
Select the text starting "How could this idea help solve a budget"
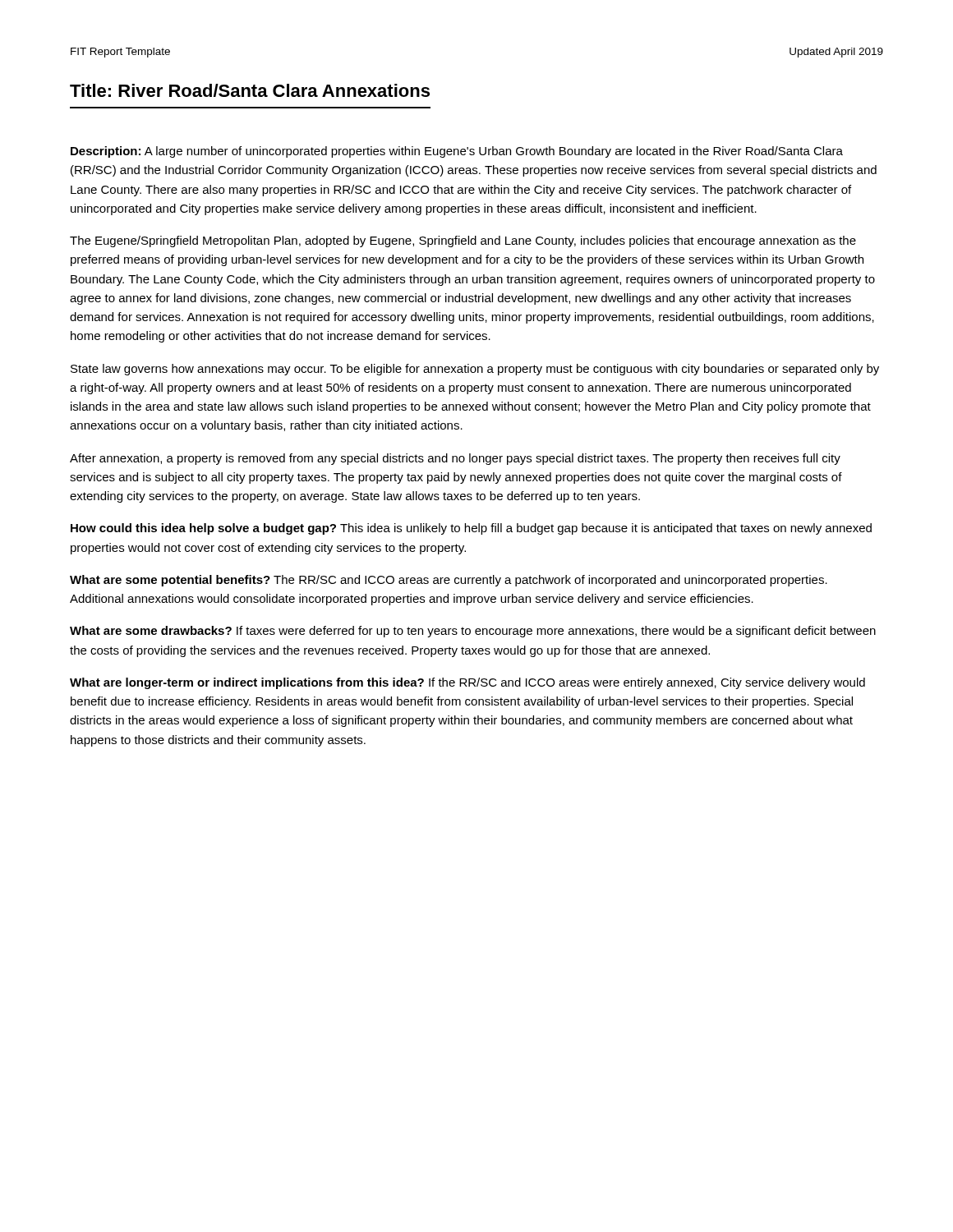[x=471, y=537]
